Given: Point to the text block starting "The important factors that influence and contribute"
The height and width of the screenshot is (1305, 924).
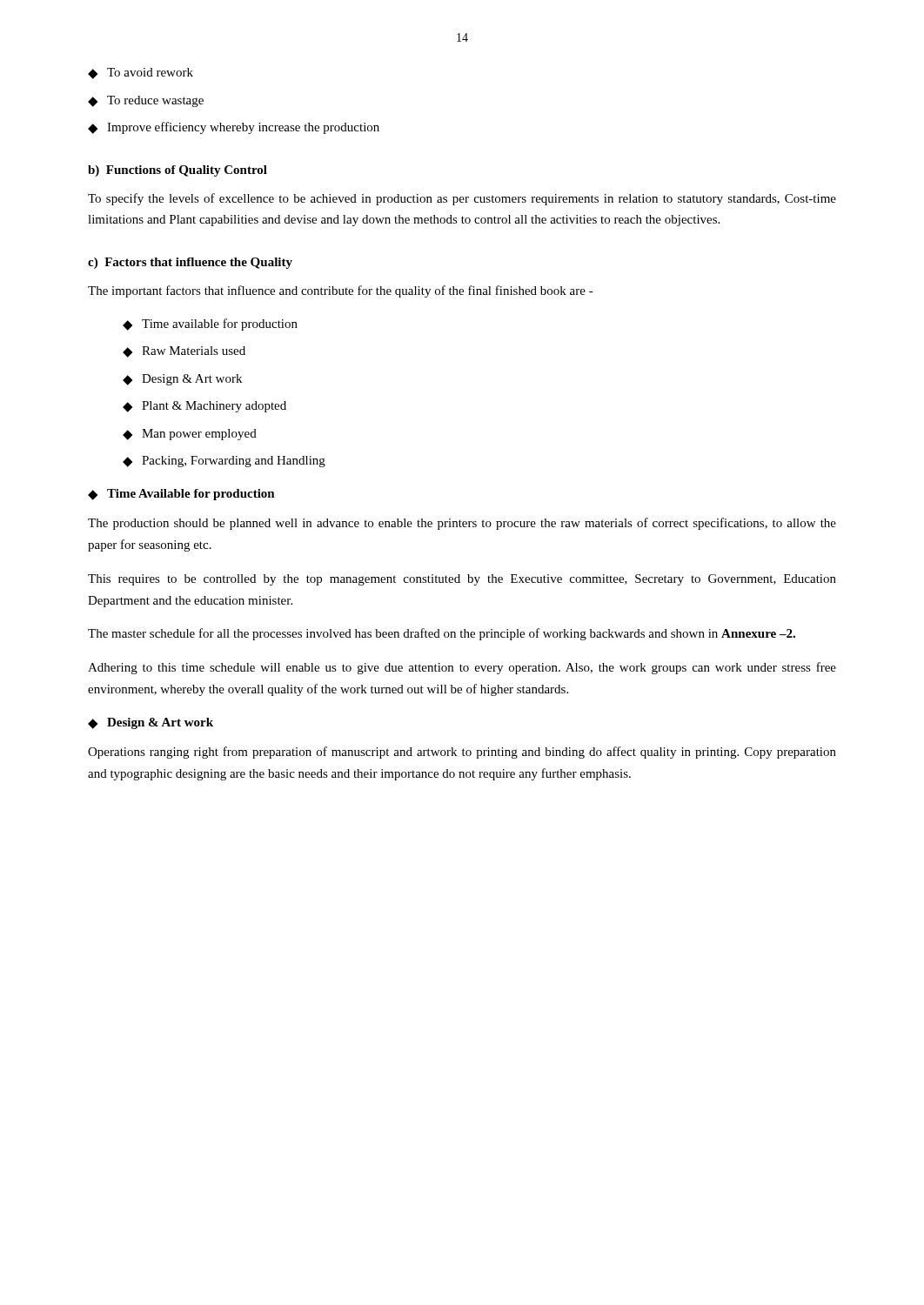Looking at the screenshot, I should (x=340, y=291).
